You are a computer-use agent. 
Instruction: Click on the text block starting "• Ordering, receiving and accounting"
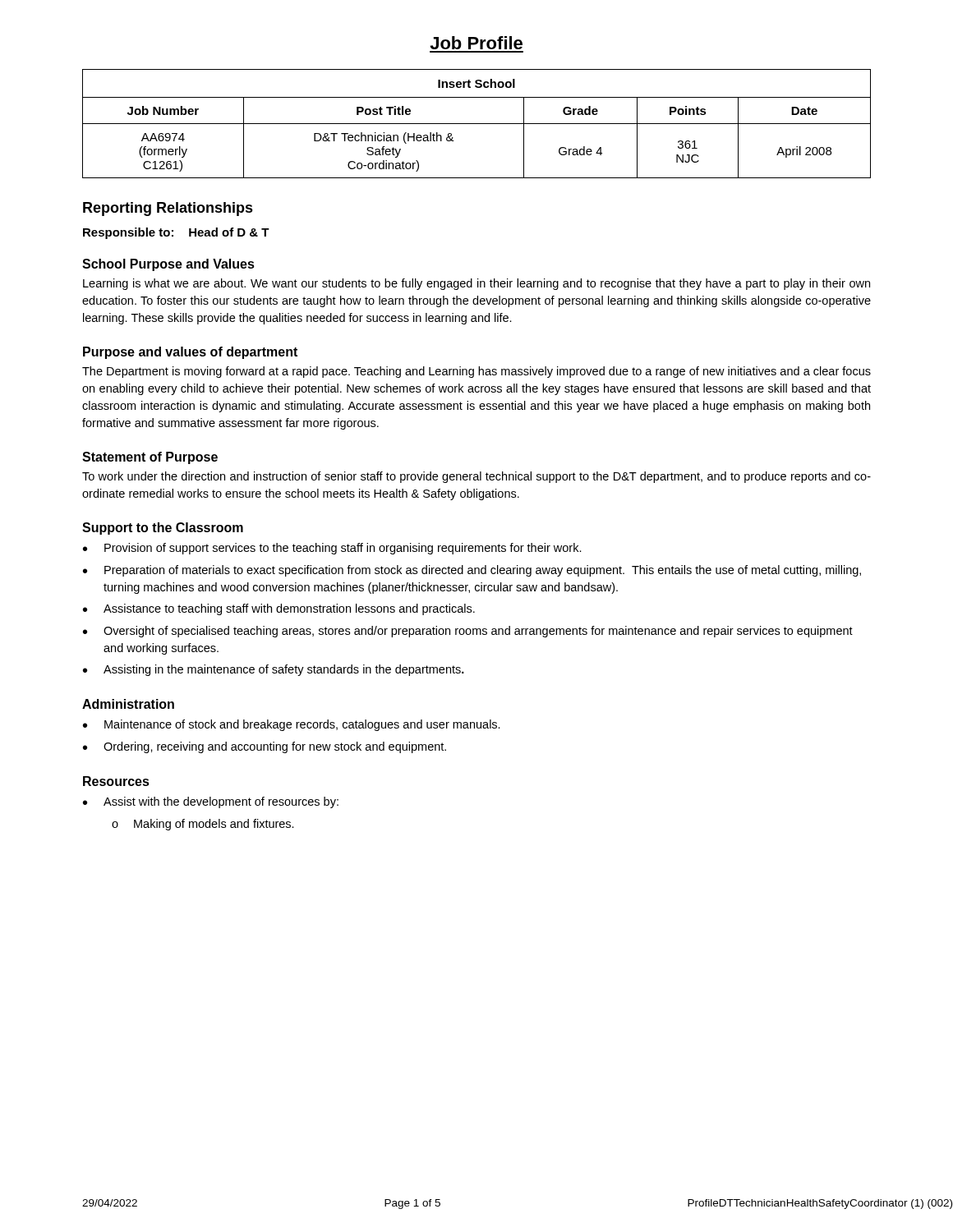(x=265, y=748)
